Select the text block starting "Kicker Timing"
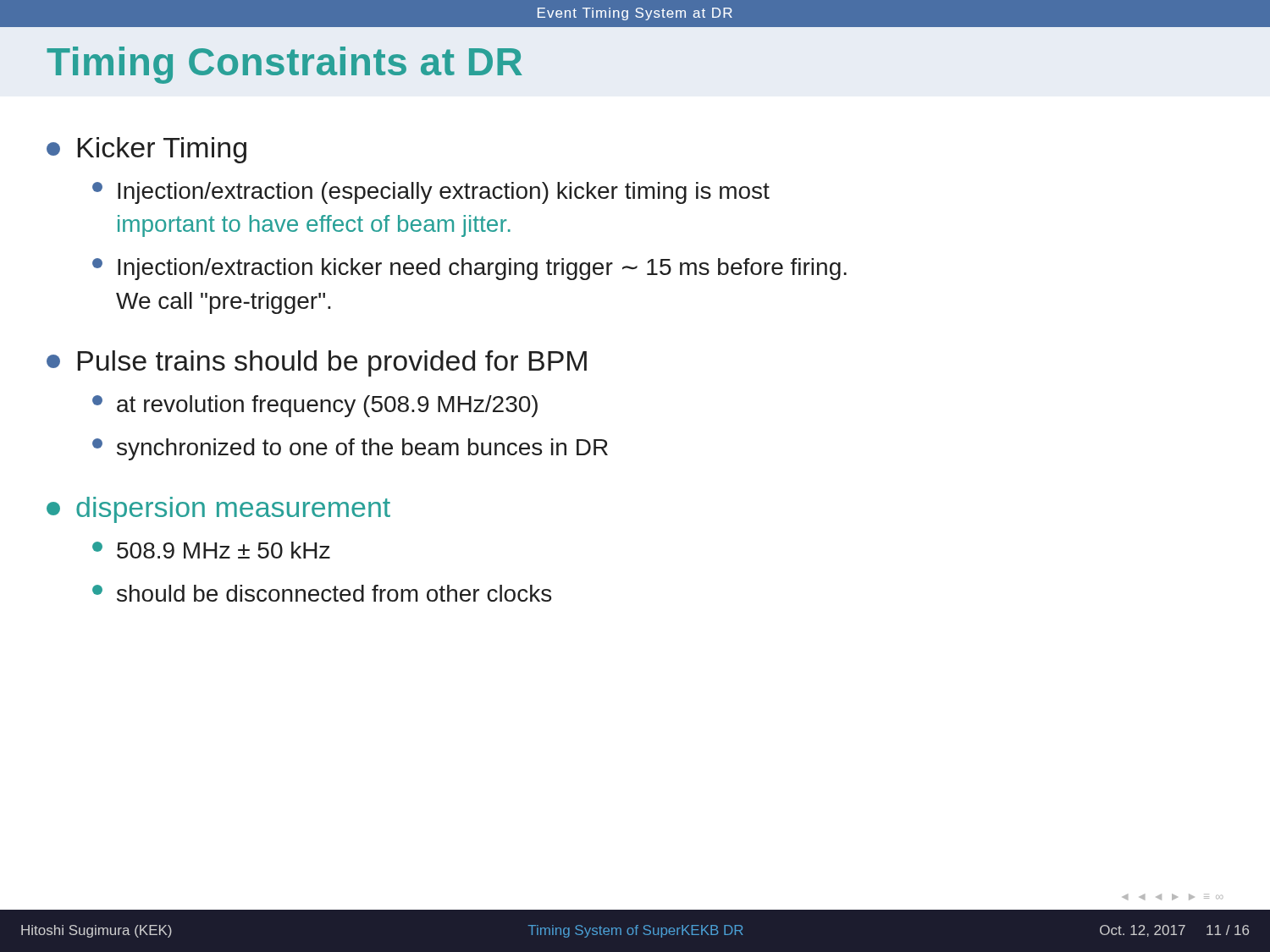Image resolution: width=1270 pixels, height=952 pixels. pyautogui.click(x=147, y=148)
